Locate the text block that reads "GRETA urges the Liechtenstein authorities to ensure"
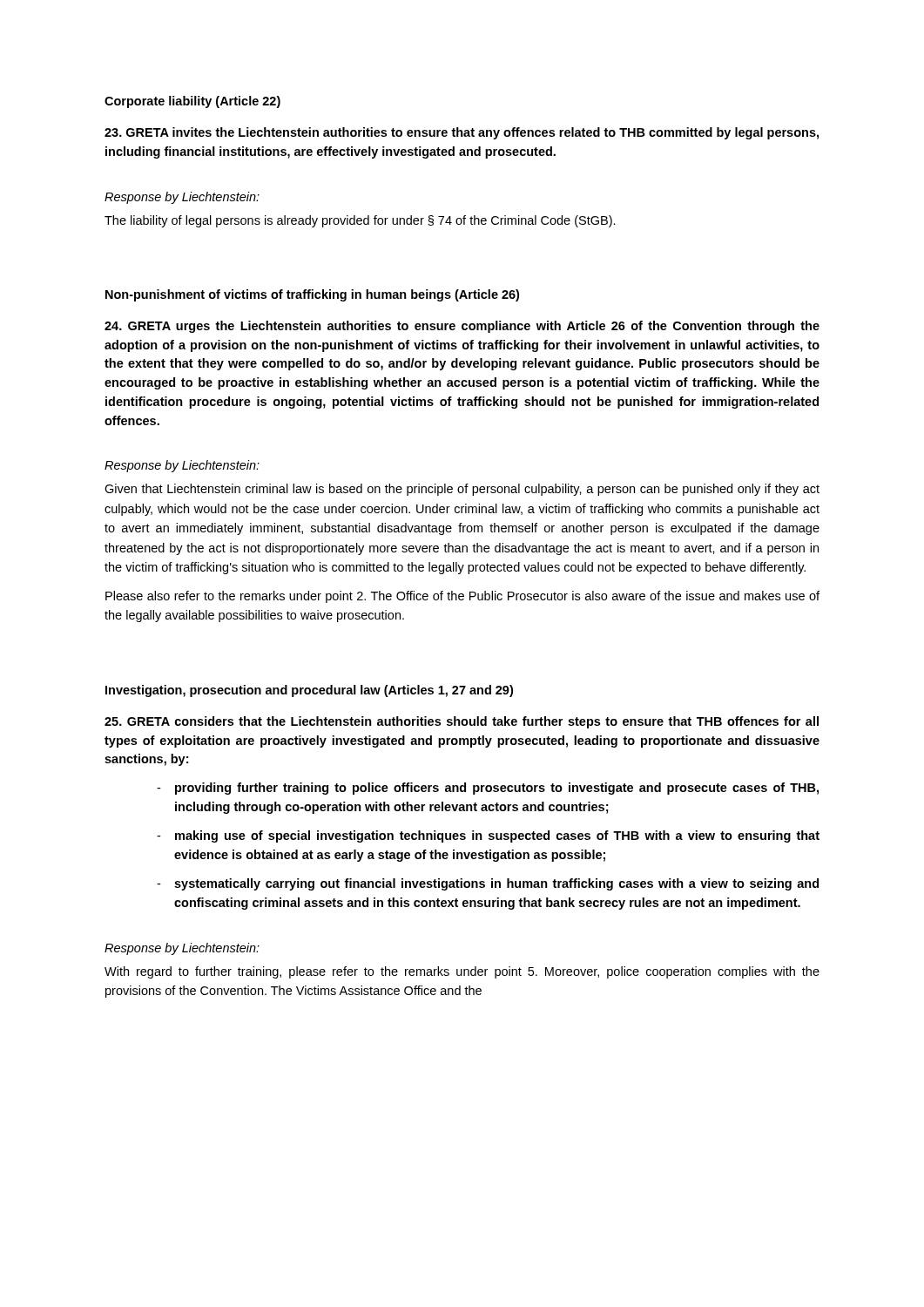This screenshot has width=924, height=1307. pos(462,373)
